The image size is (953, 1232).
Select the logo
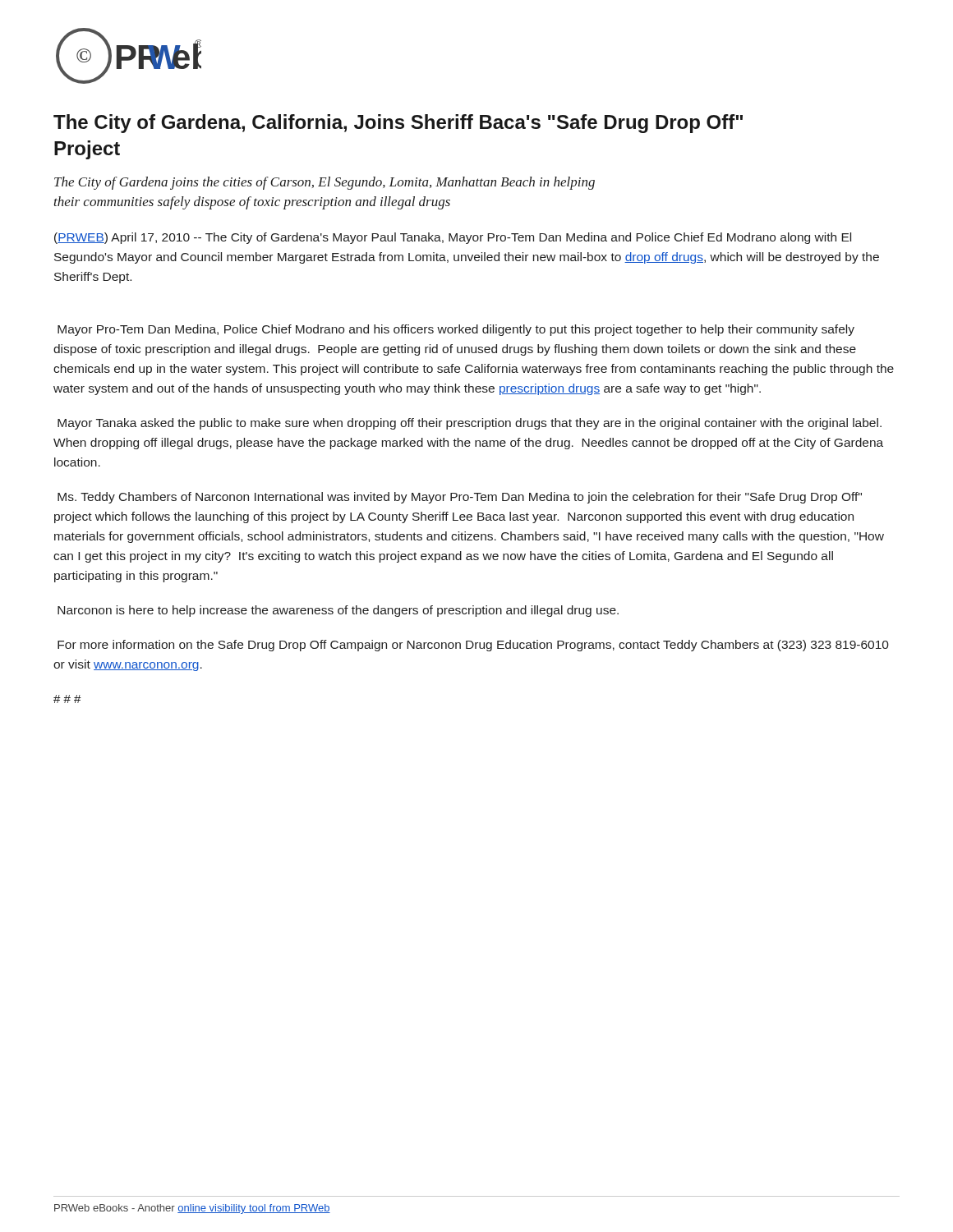(476, 55)
